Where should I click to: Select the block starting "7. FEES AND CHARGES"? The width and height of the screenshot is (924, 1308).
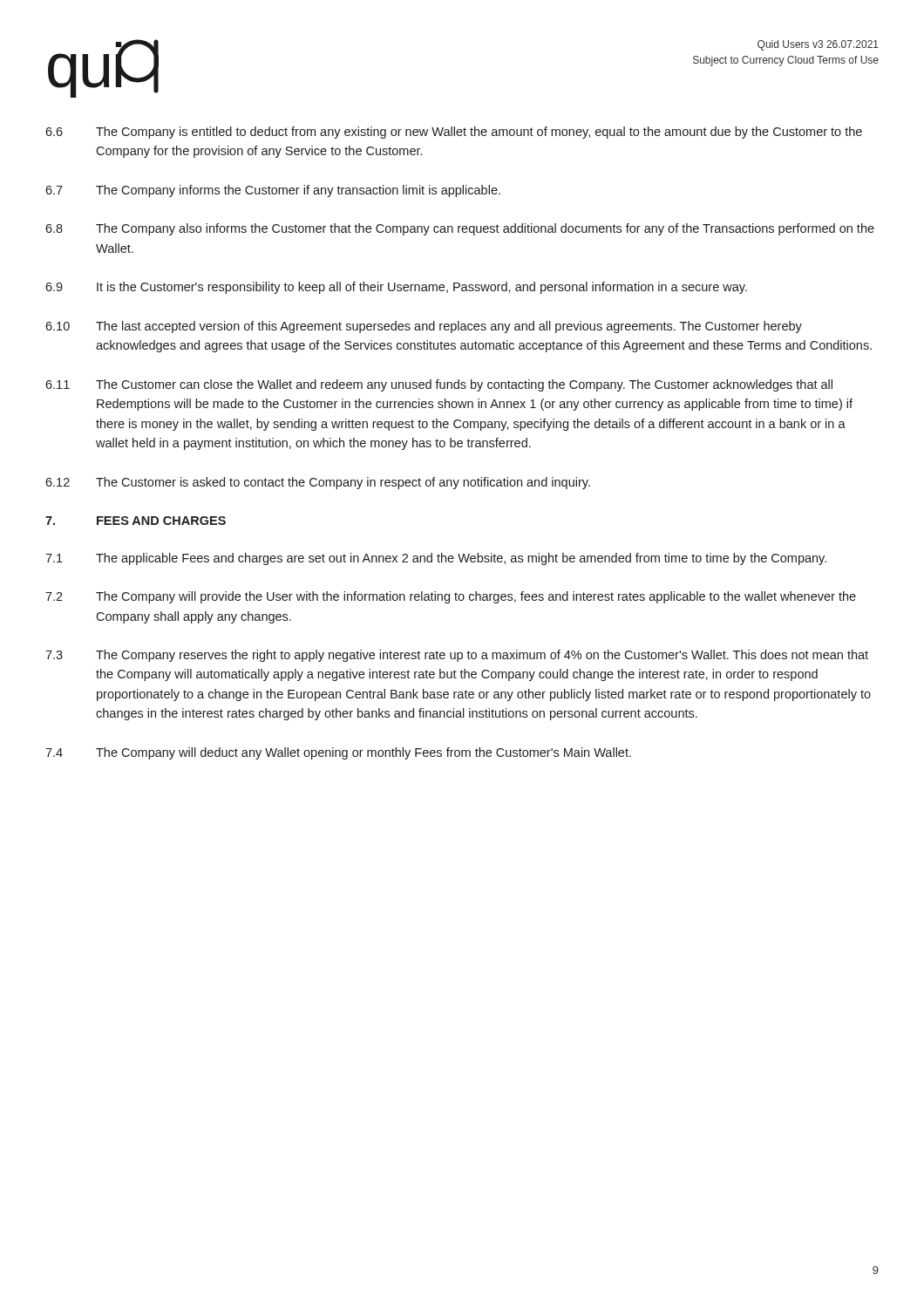click(136, 521)
